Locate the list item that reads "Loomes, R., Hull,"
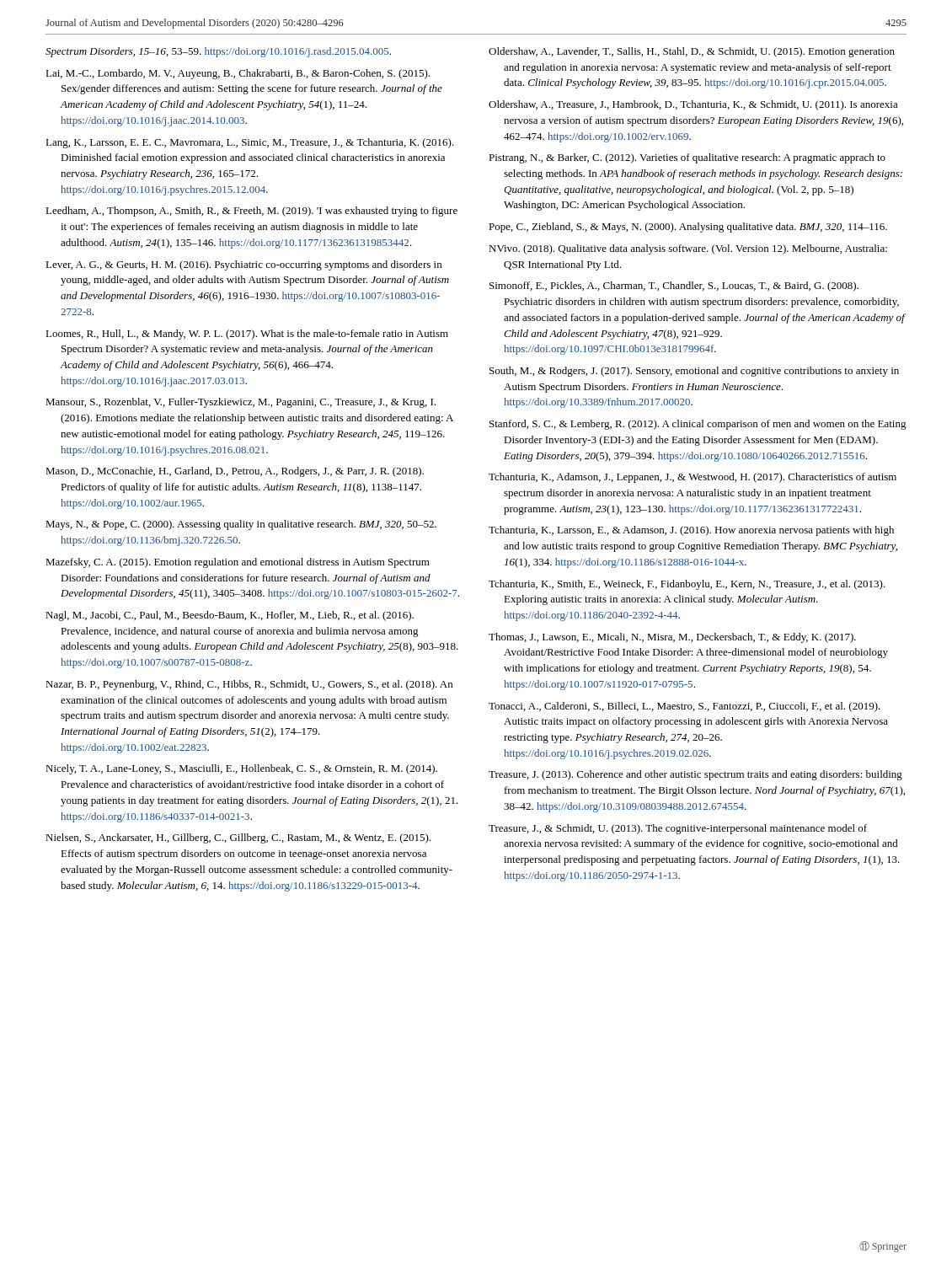Screen dimensions: 1264x952 pyautogui.click(x=247, y=357)
